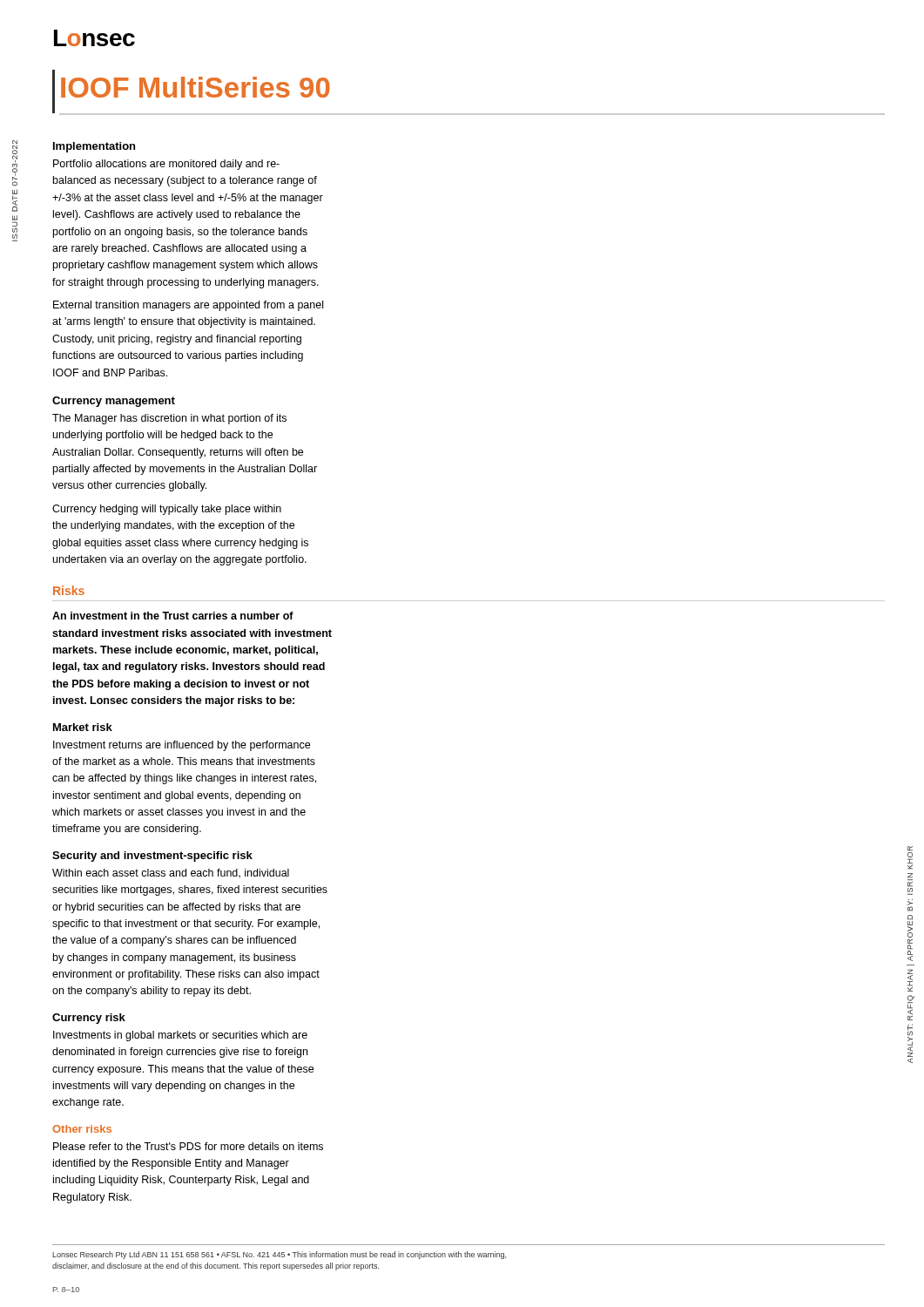Image resolution: width=924 pixels, height=1307 pixels.
Task: Point to the passage starting "Security and investment-specific risk"
Action: click(x=152, y=855)
